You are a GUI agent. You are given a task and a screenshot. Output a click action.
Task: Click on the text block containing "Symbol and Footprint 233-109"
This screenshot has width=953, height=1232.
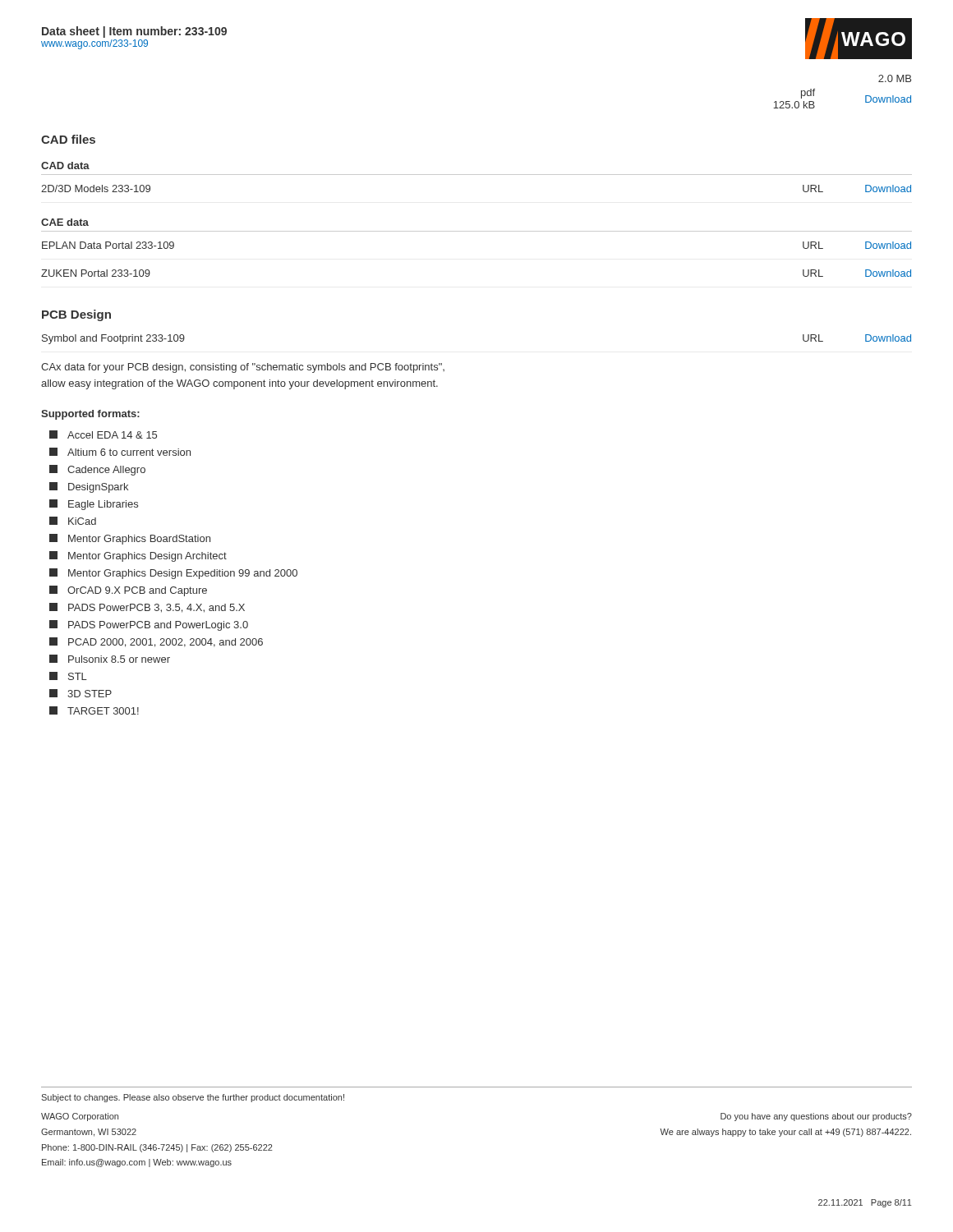(x=115, y=339)
